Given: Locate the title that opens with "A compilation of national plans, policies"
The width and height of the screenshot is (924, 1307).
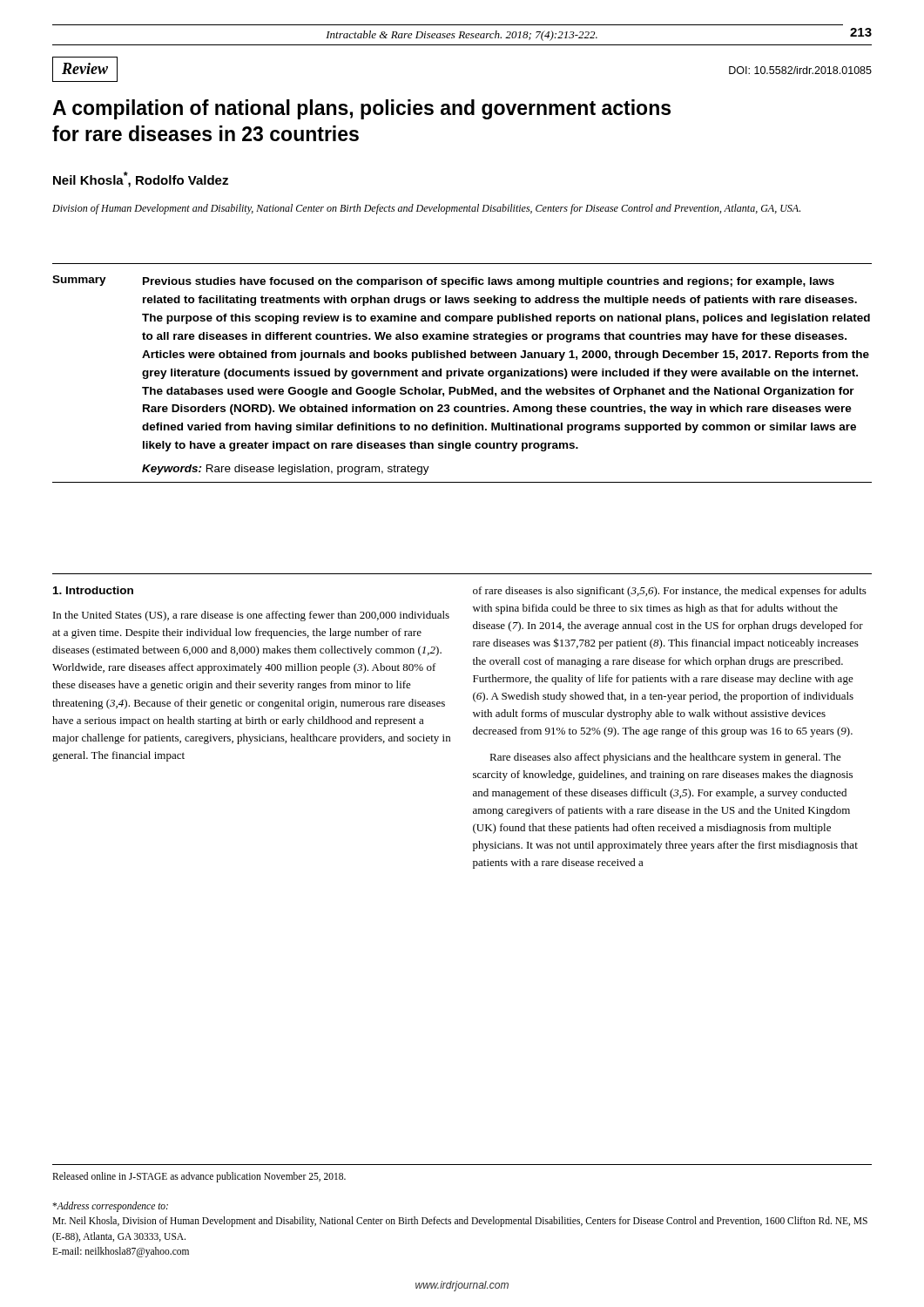Looking at the screenshot, I should [x=362, y=121].
